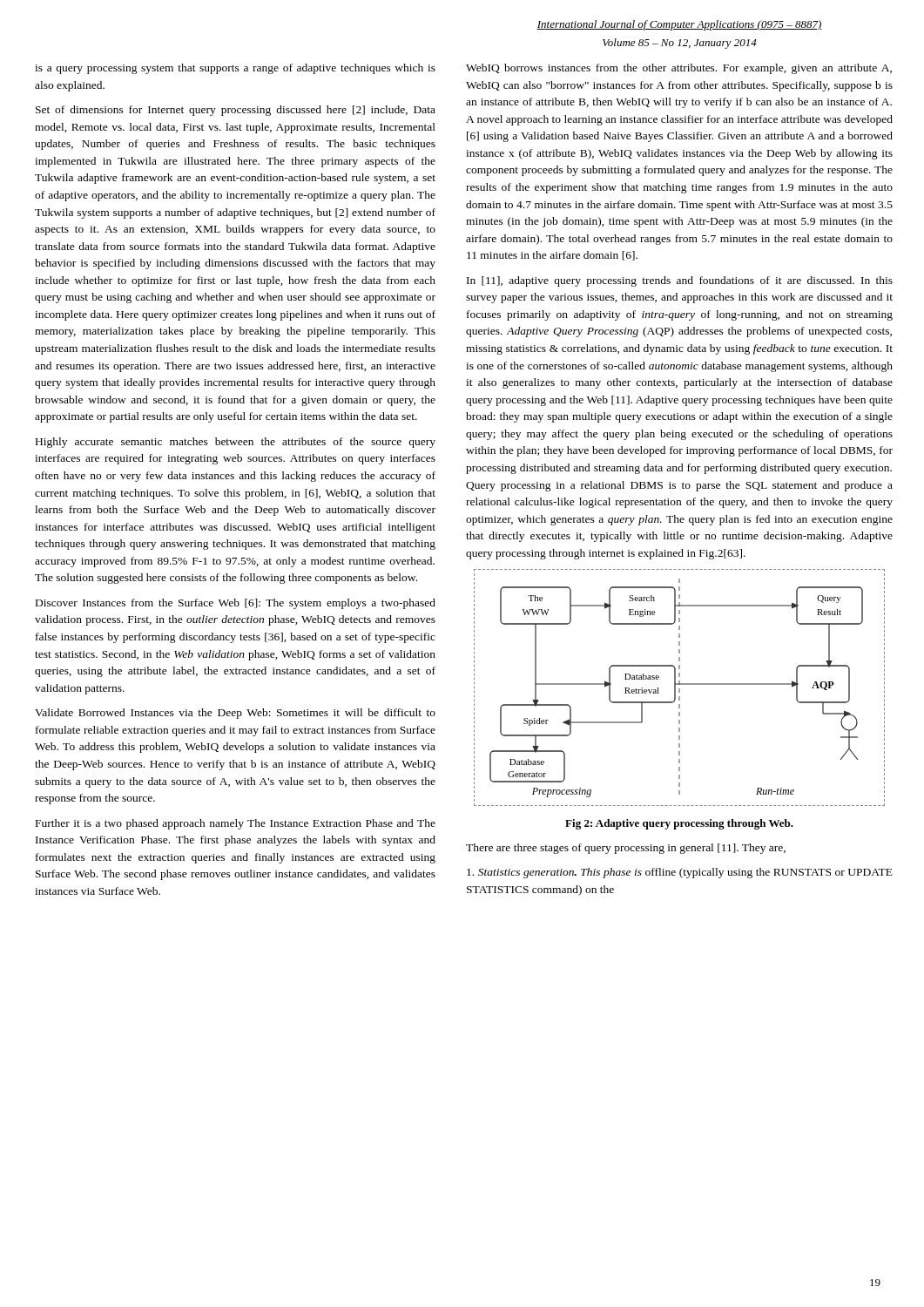Find the block on this page that starts "WebIQ borrows instances from the other"
Viewport: 924px width, 1307px height.
[679, 161]
